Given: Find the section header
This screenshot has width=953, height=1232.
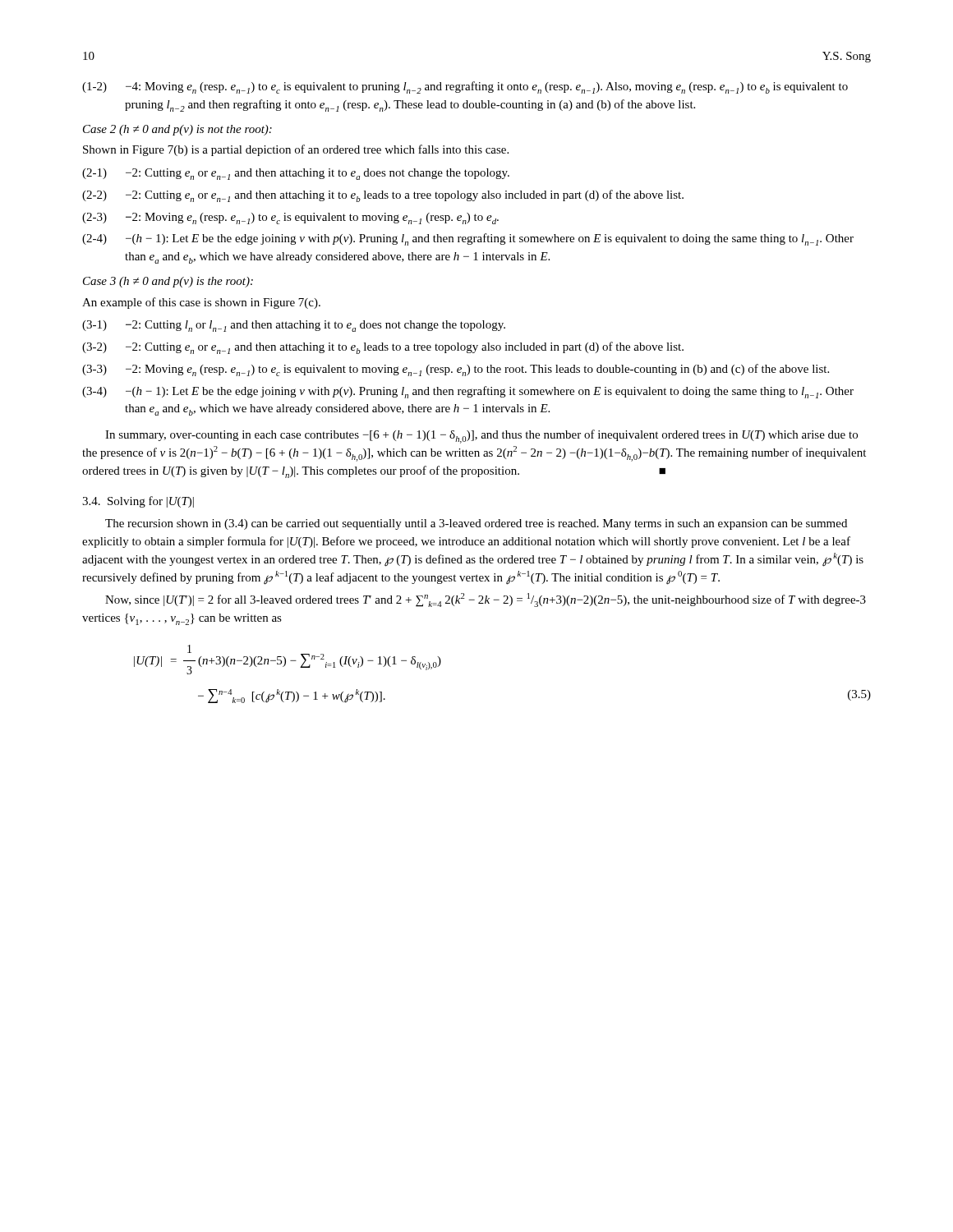Looking at the screenshot, I should point(138,501).
